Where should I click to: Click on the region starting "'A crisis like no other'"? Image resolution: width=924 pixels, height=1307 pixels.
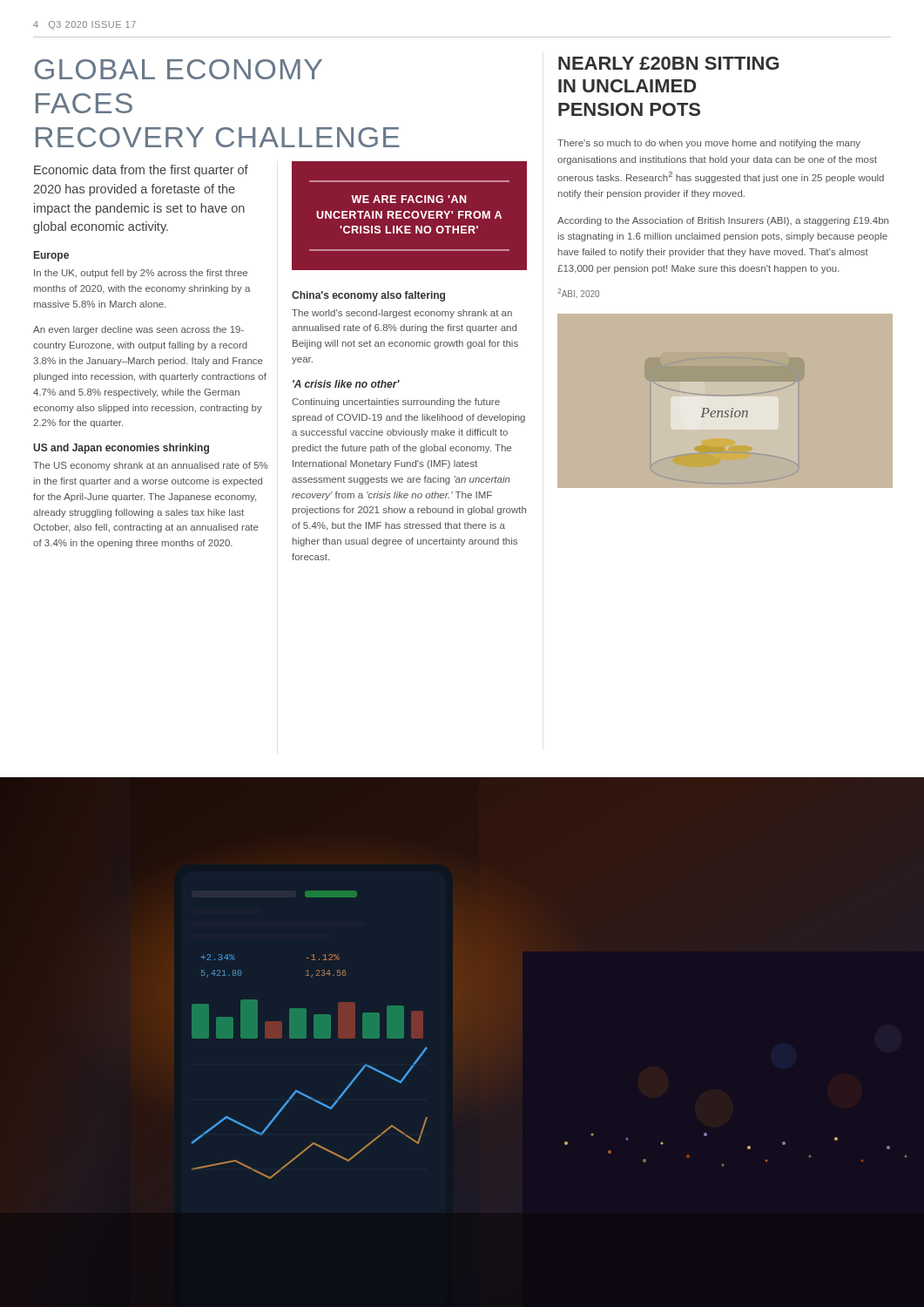pos(345,384)
